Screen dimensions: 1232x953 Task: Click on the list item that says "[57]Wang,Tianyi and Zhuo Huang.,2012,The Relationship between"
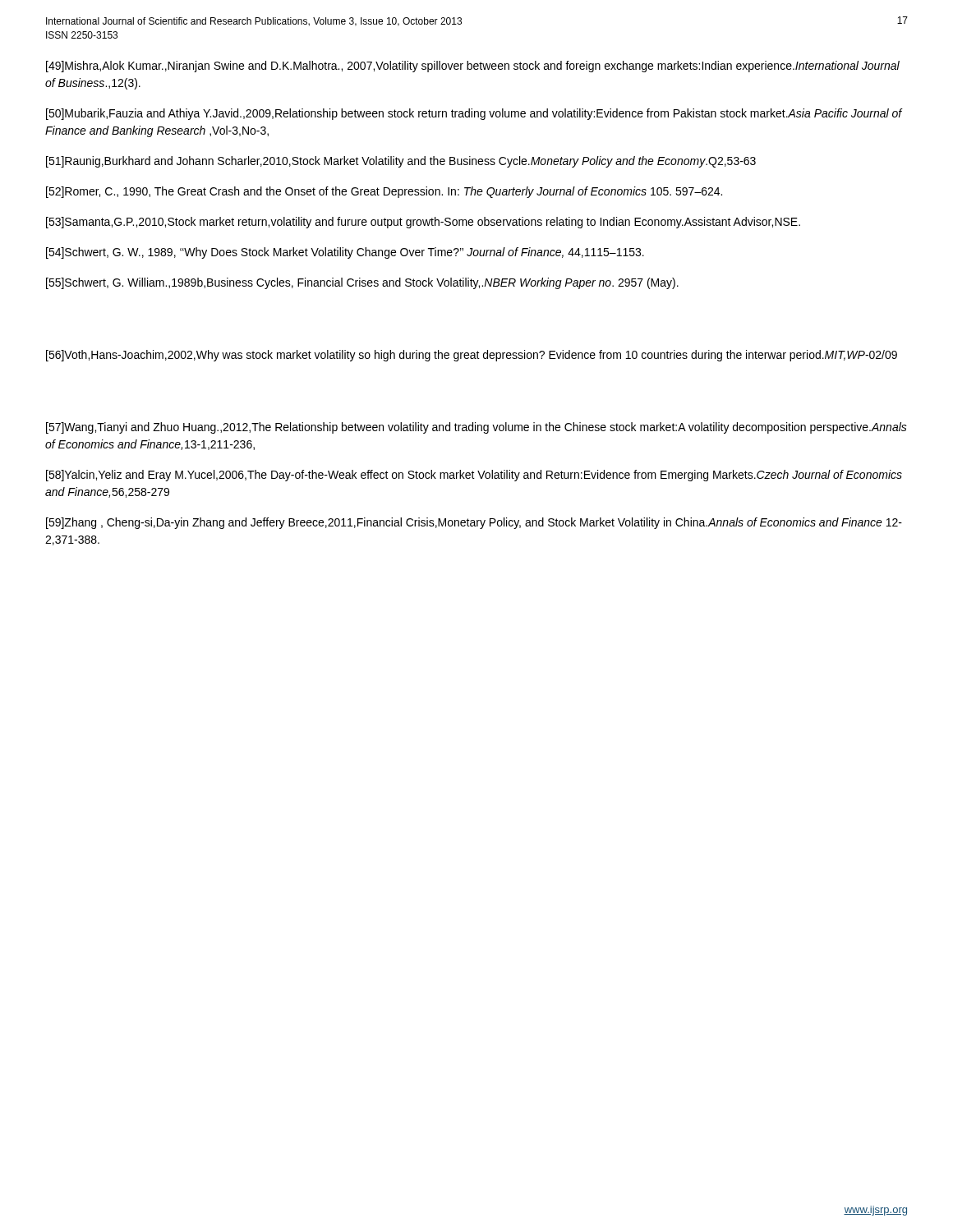point(476,436)
